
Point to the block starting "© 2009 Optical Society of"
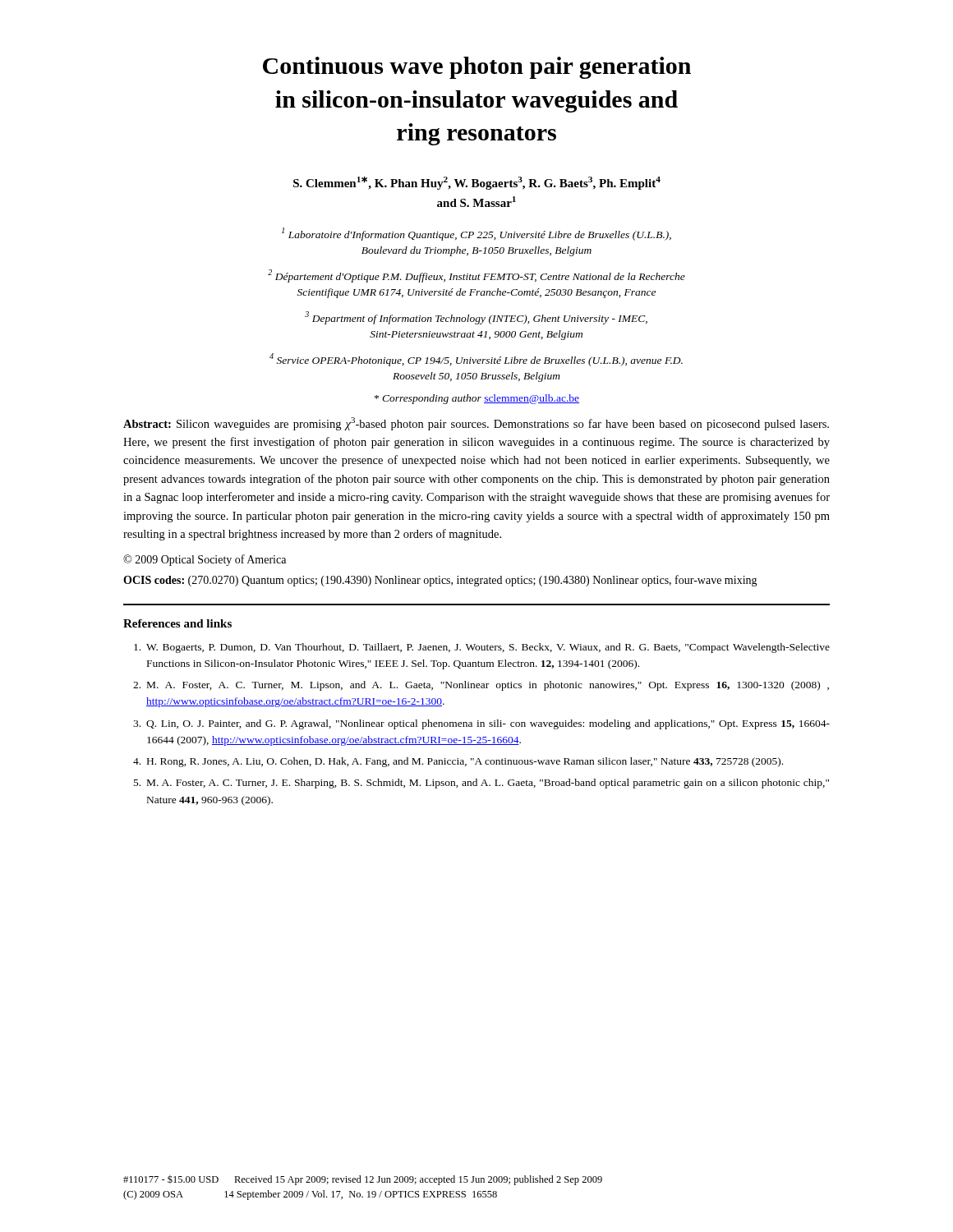205,559
